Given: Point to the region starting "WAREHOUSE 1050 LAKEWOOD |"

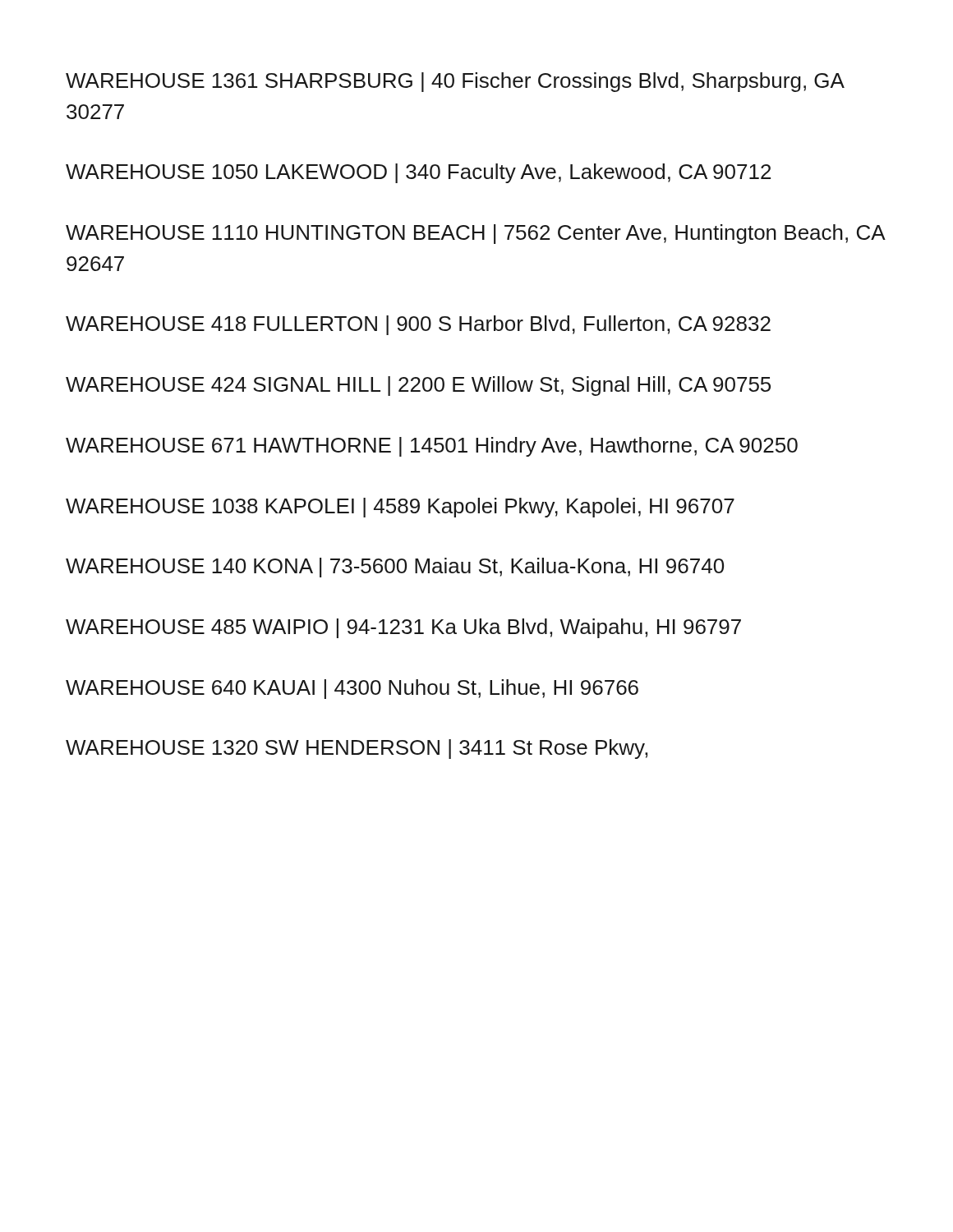Looking at the screenshot, I should [419, 172].
